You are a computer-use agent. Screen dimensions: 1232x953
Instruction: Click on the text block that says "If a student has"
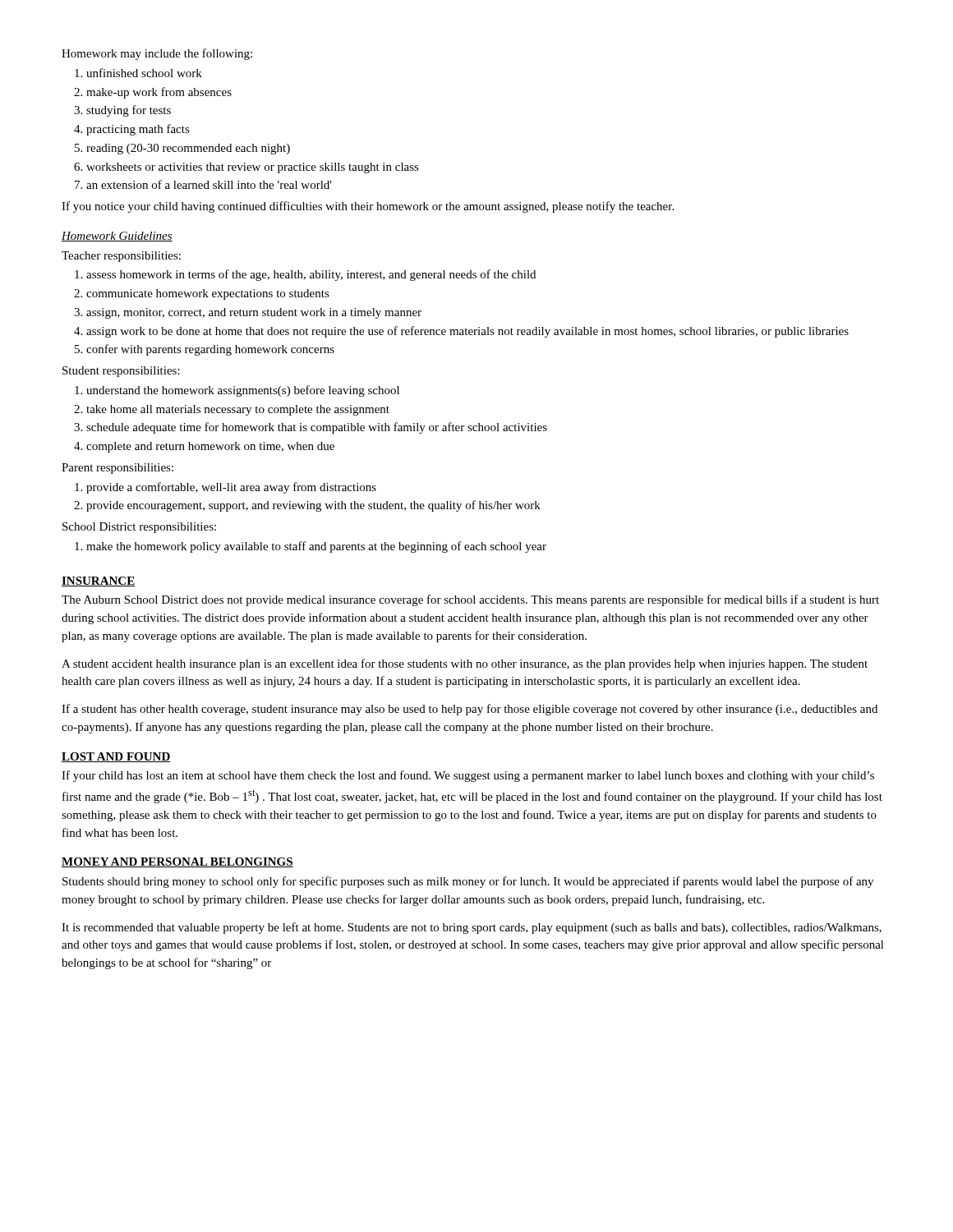pos(470,718)
